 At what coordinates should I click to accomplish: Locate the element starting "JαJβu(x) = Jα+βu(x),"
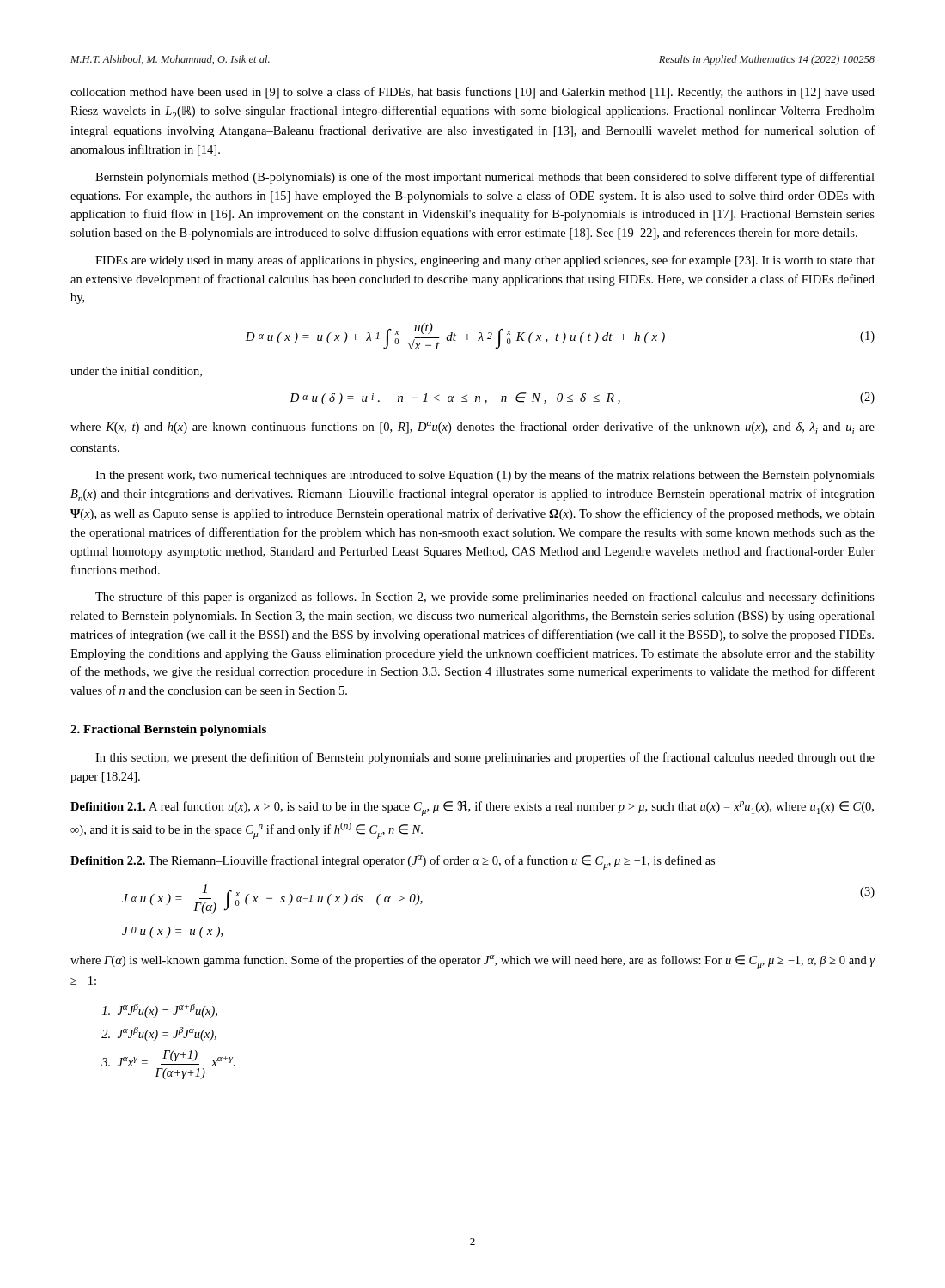click(x=160, y=1009)
